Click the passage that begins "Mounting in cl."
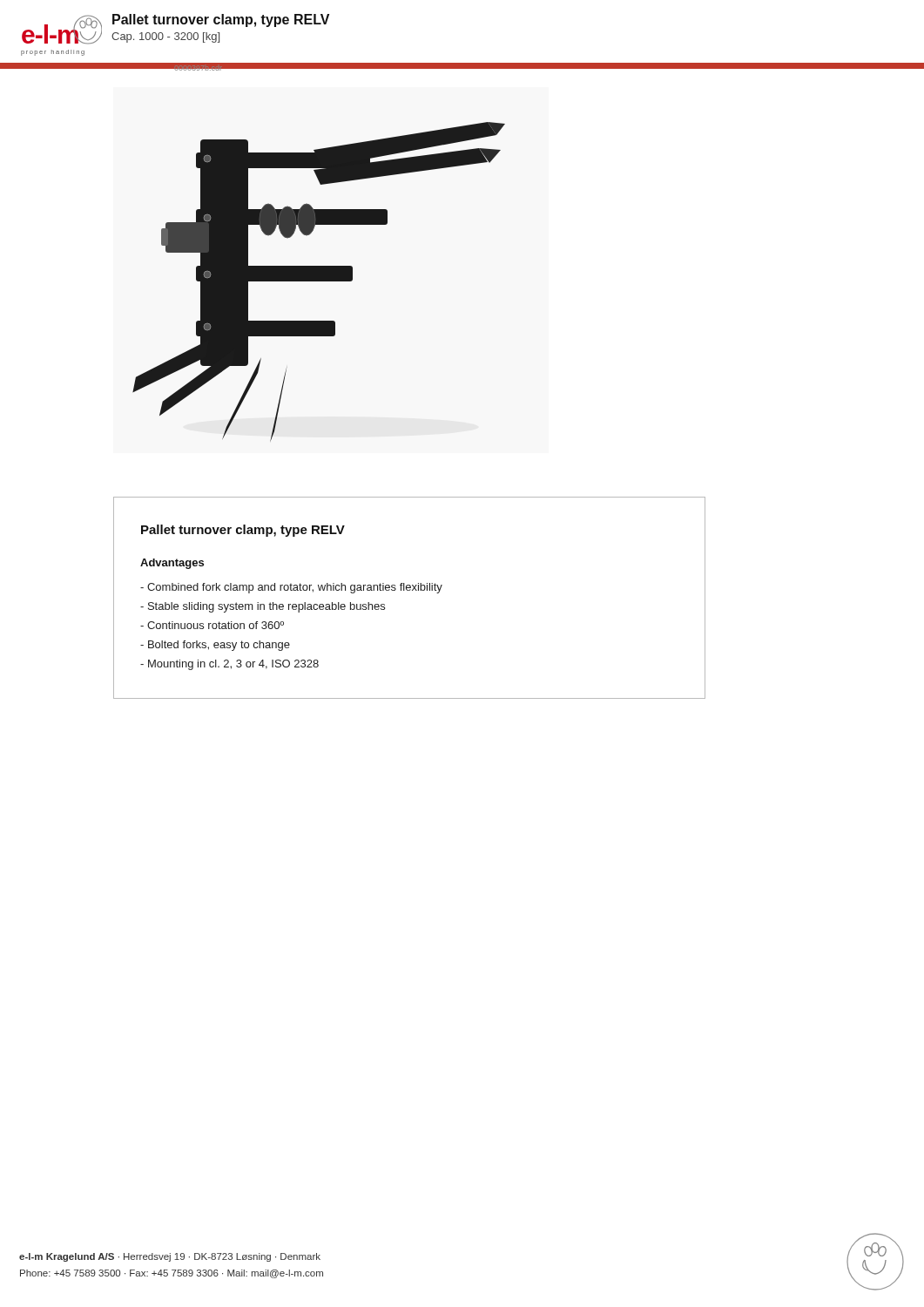The height and width of the screenshot is (1307, 924). tap(230, 664)
